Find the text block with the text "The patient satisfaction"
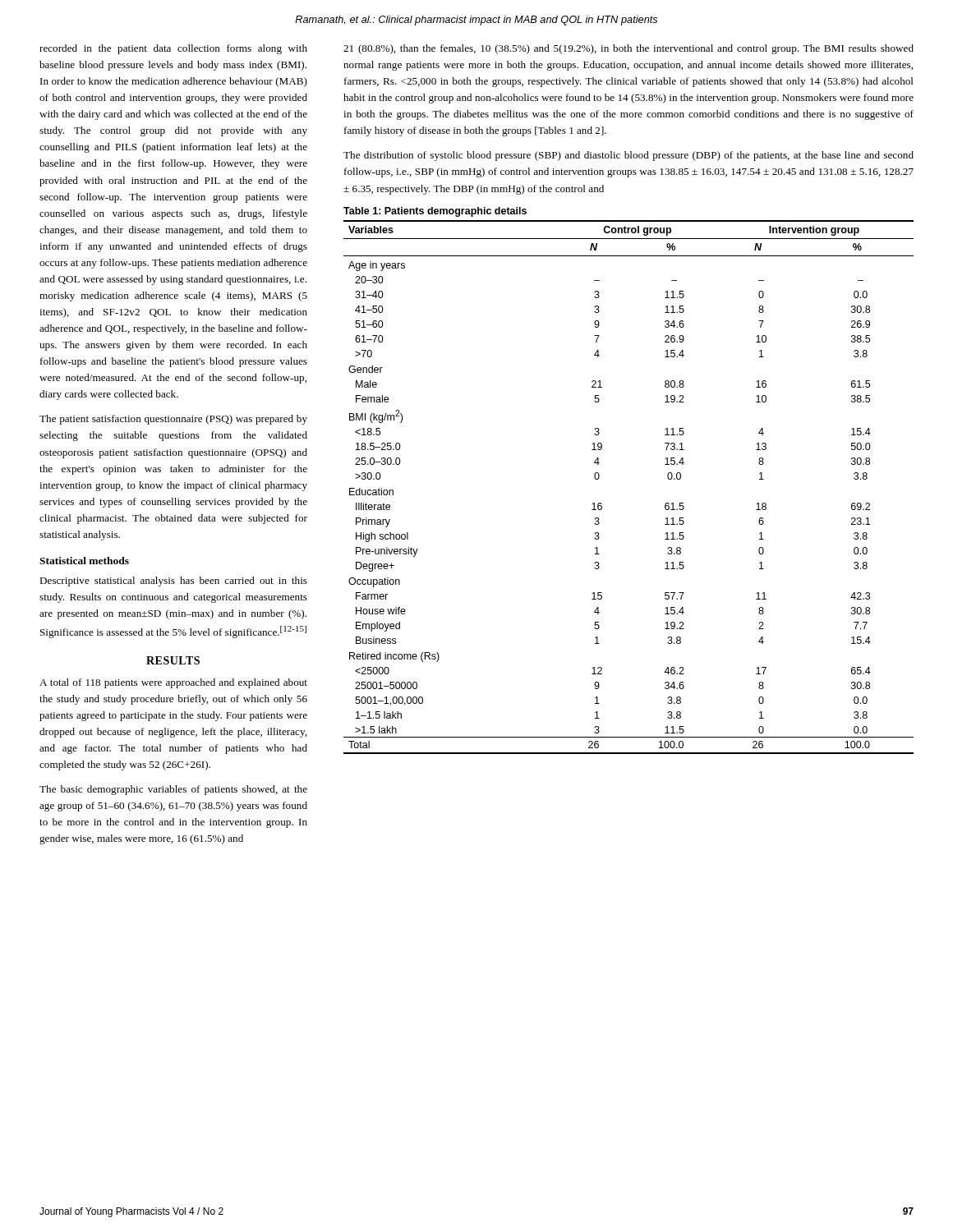Image resolution: width=953 pixels, height=1232 pixels. (173, 476)
